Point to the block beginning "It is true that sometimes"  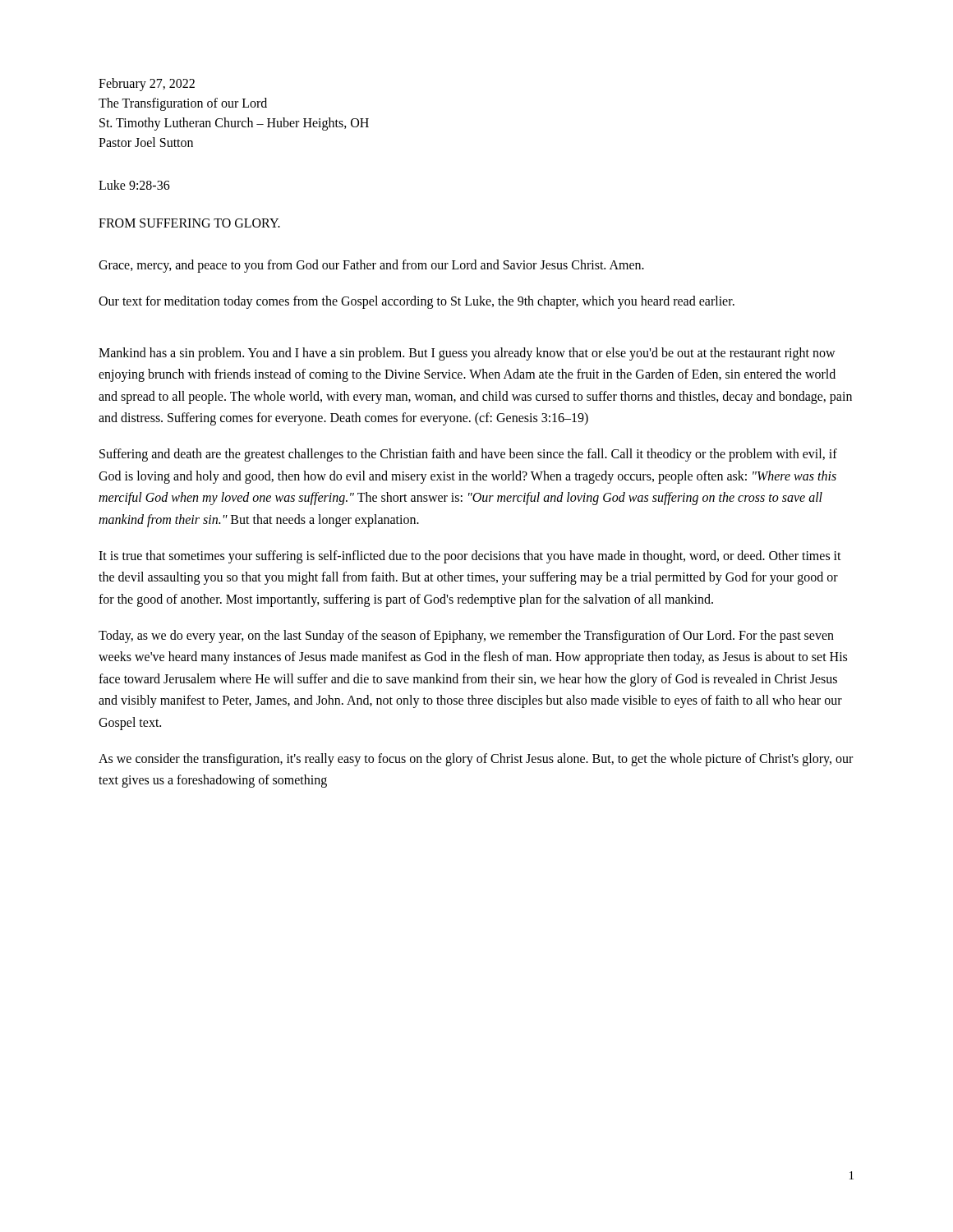470,577
